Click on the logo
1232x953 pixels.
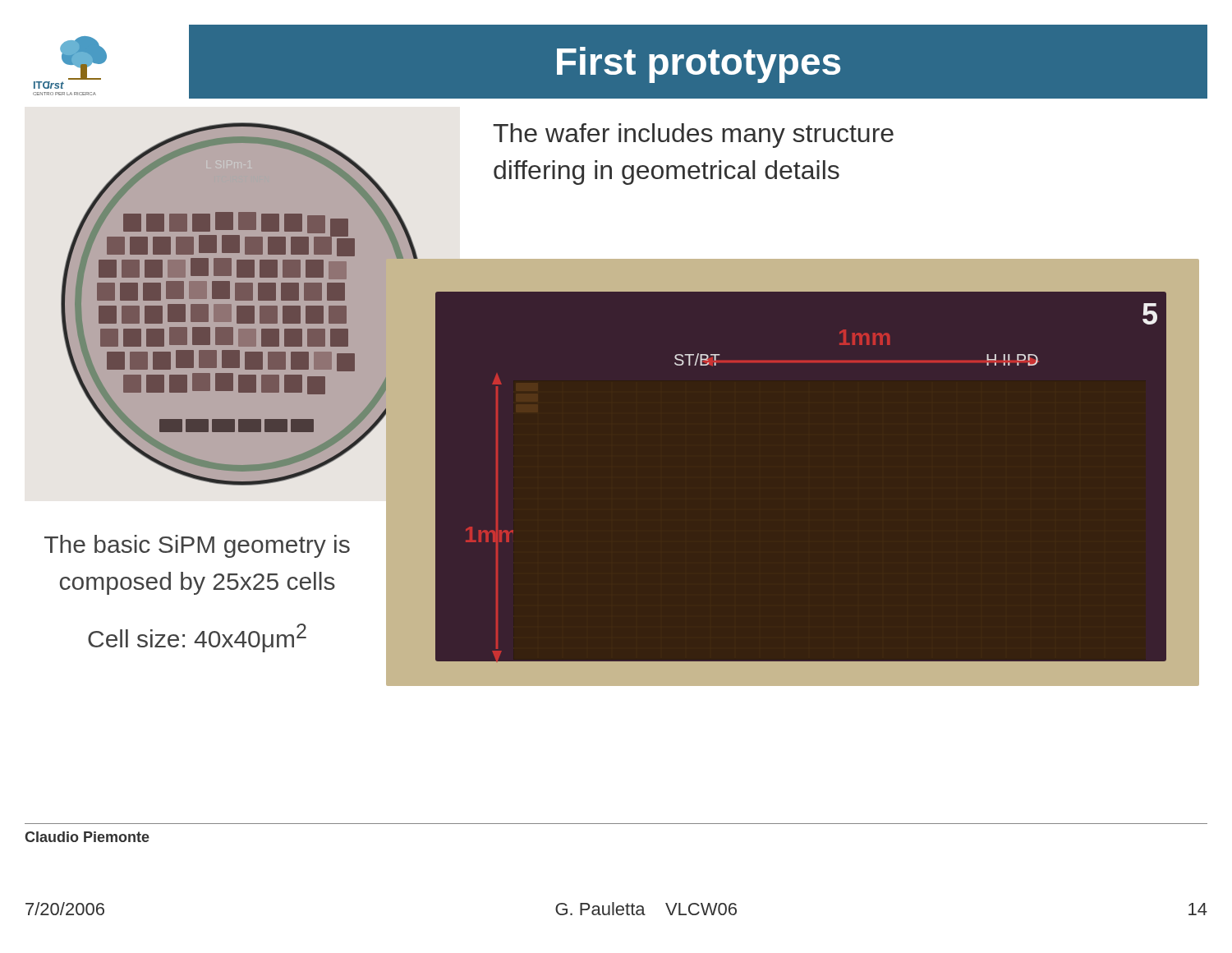pos(107,62)
